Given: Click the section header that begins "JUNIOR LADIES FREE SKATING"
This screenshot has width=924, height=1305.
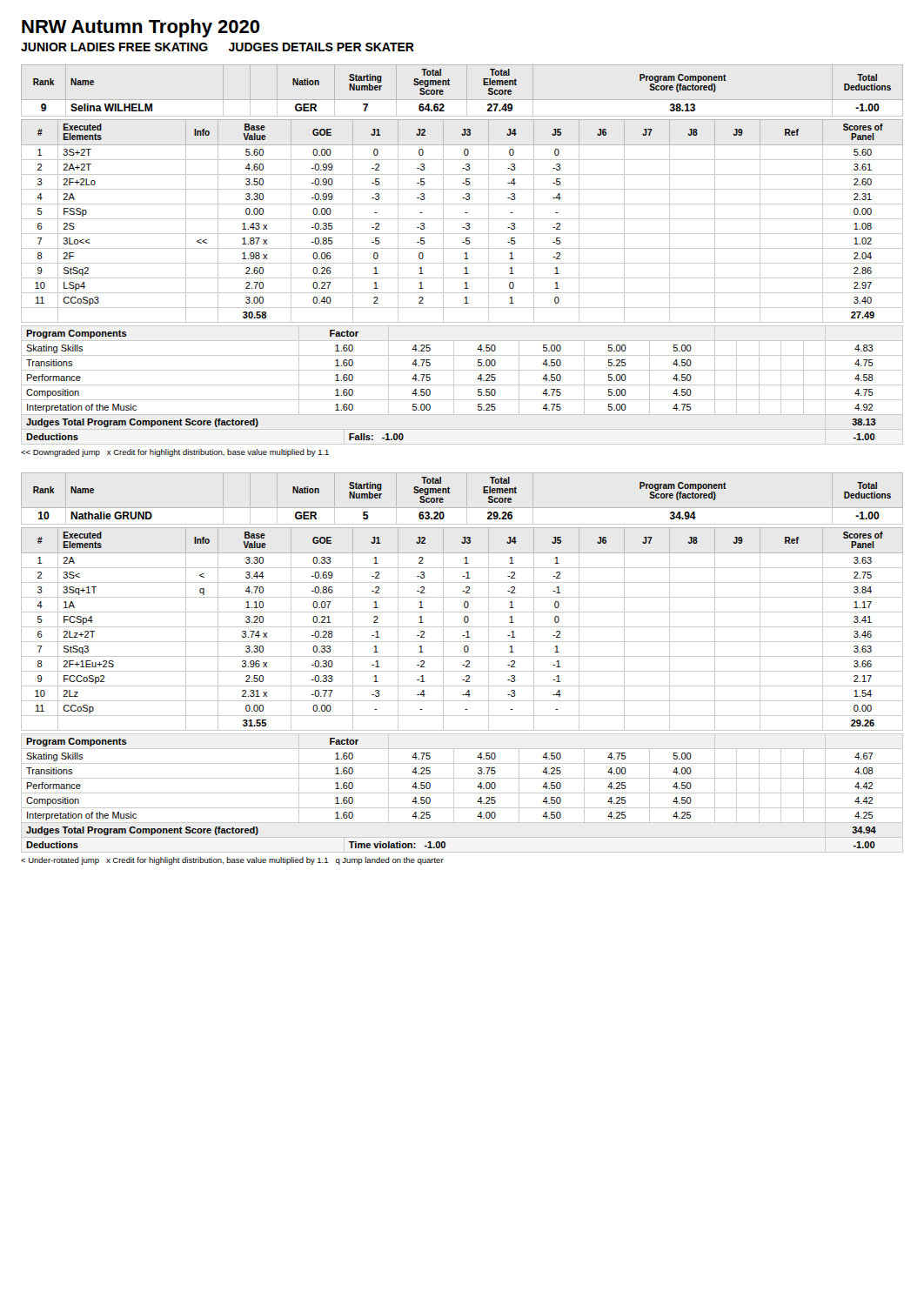Looking at the screenshot, I should (218, 47).
